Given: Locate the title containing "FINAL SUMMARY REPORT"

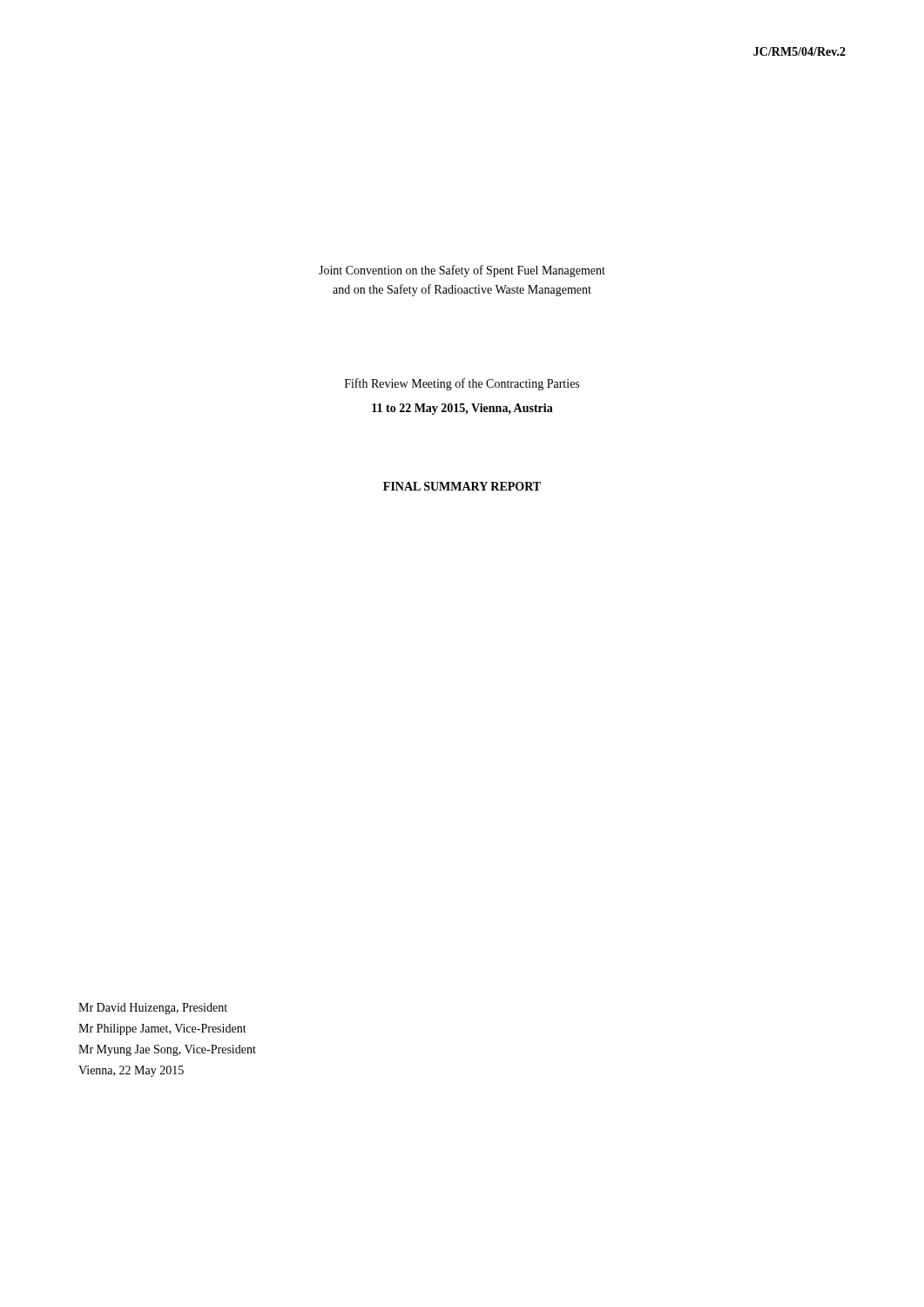Looking at the screenshot, I should pyautogui.click(x=462, y=487).
